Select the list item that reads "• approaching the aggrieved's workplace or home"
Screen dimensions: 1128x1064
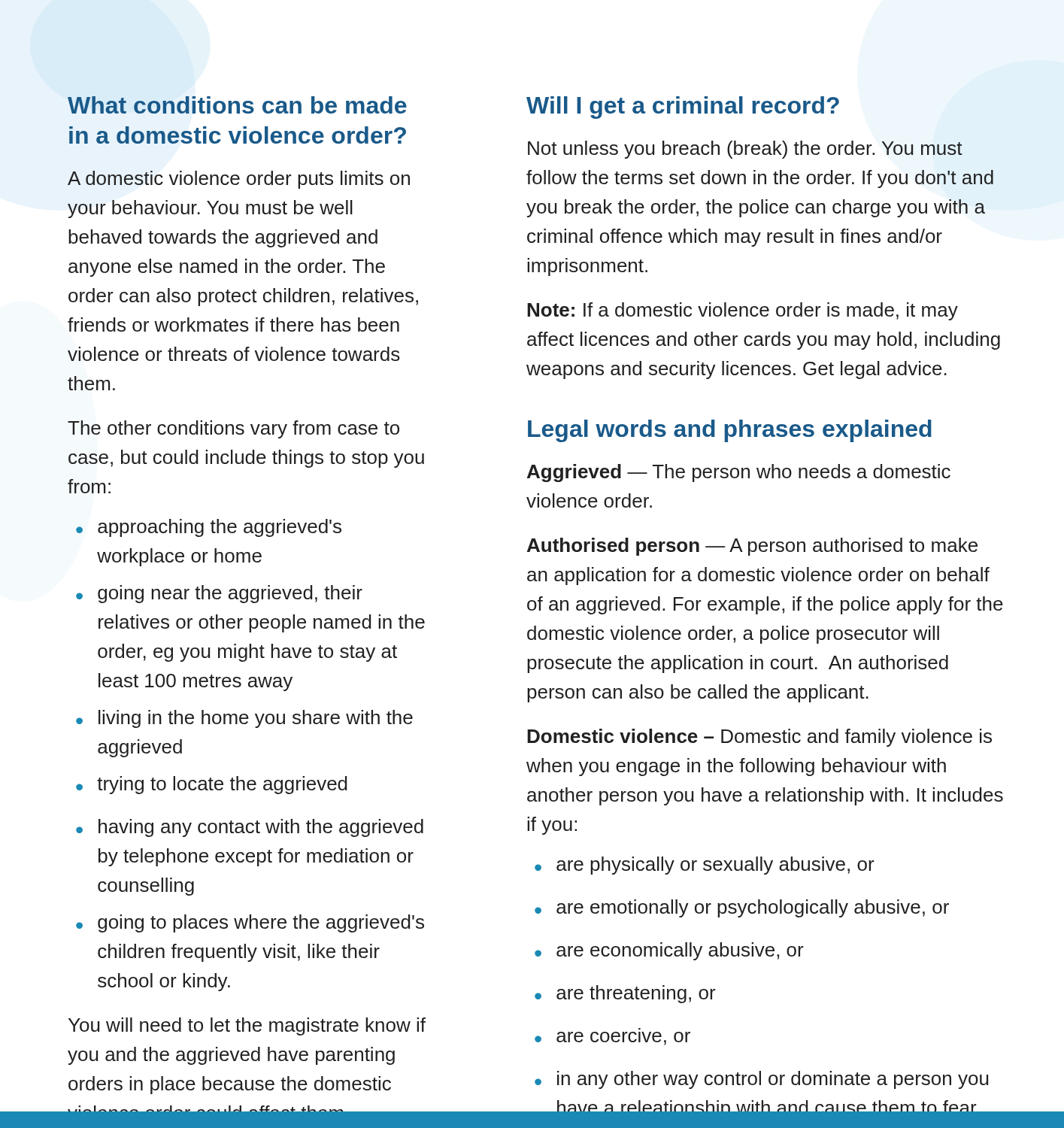[252, 541]
